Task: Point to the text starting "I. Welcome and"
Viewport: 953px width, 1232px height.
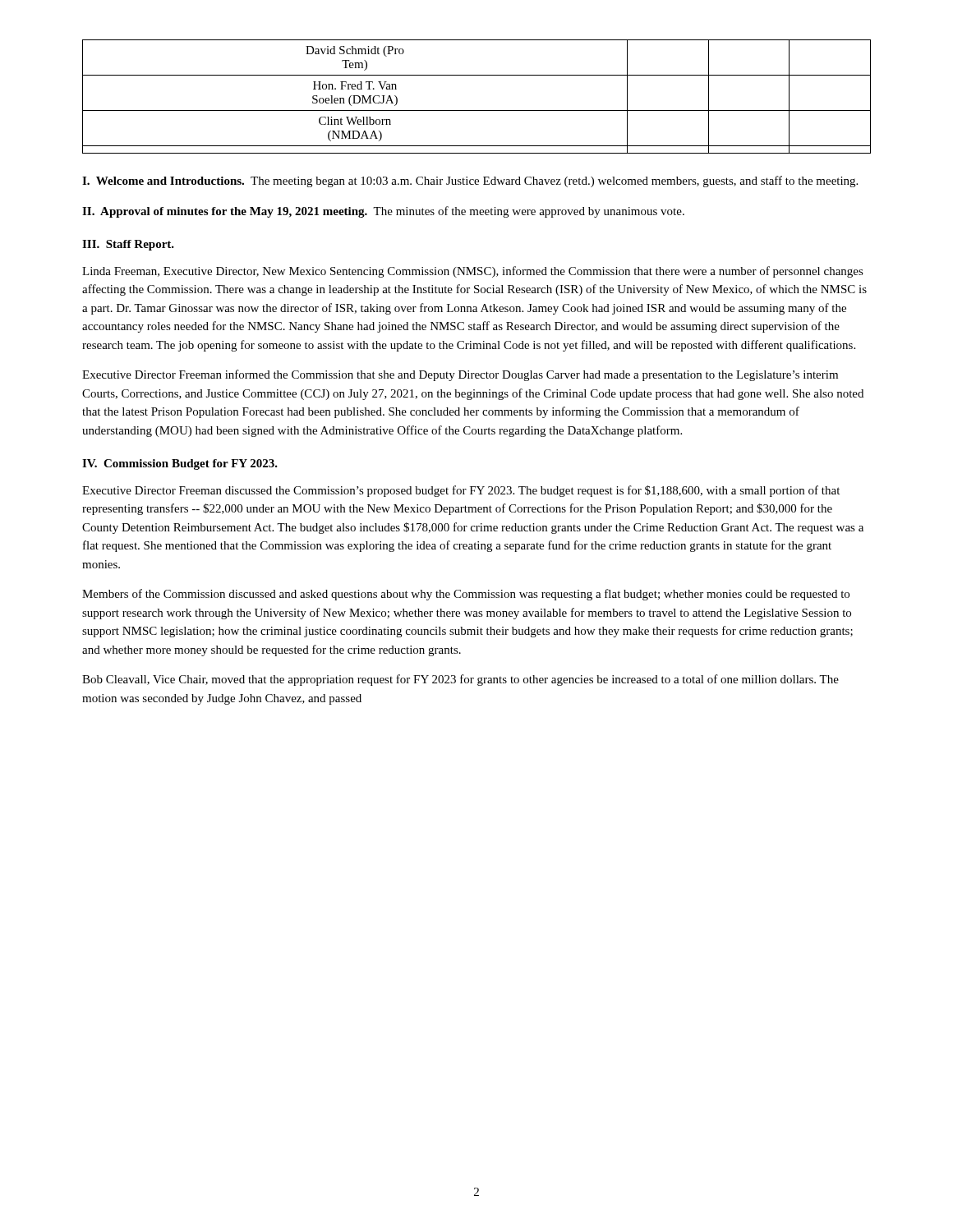Action: 470,181
